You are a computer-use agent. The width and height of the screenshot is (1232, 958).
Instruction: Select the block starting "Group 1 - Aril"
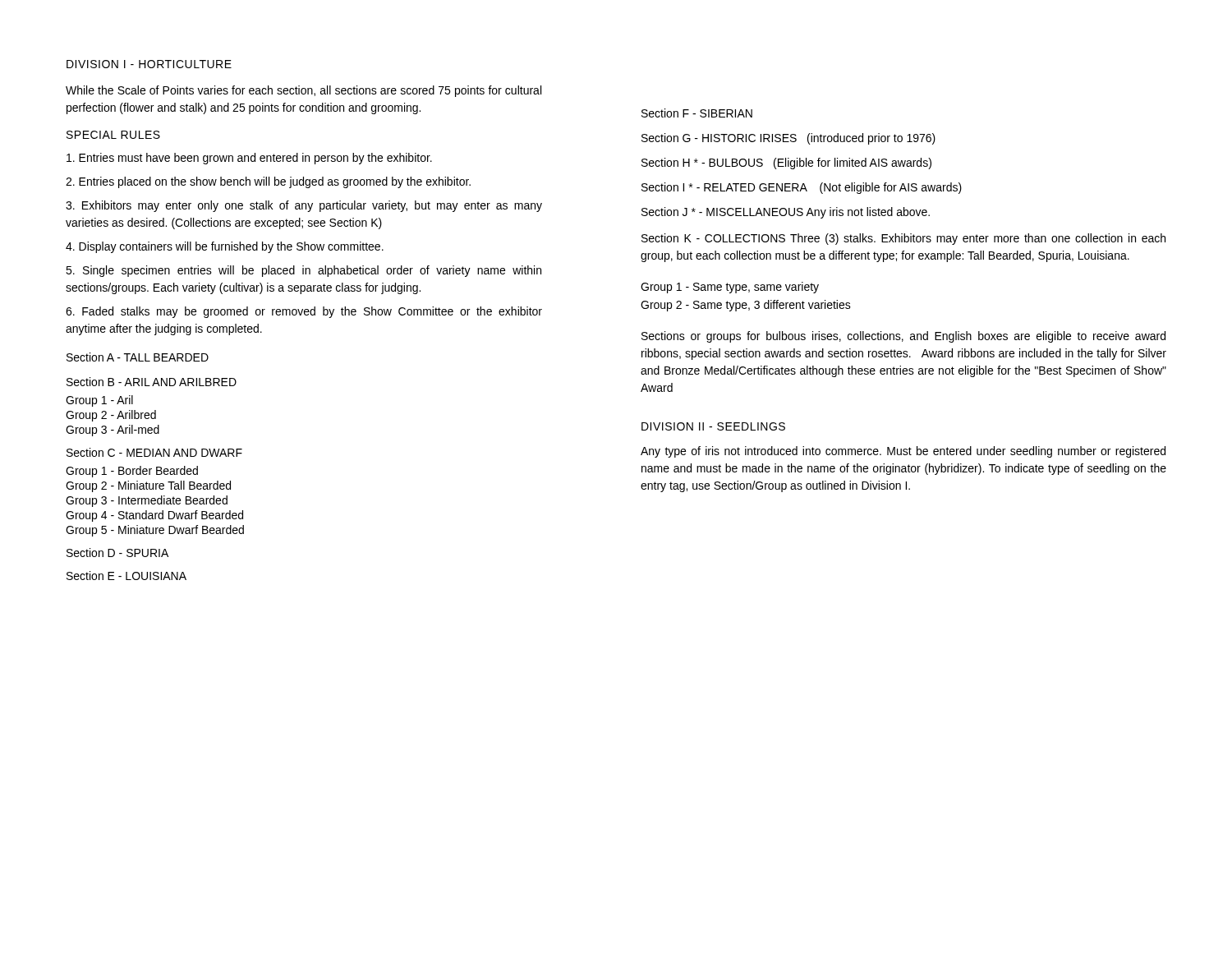pos(100,400)
